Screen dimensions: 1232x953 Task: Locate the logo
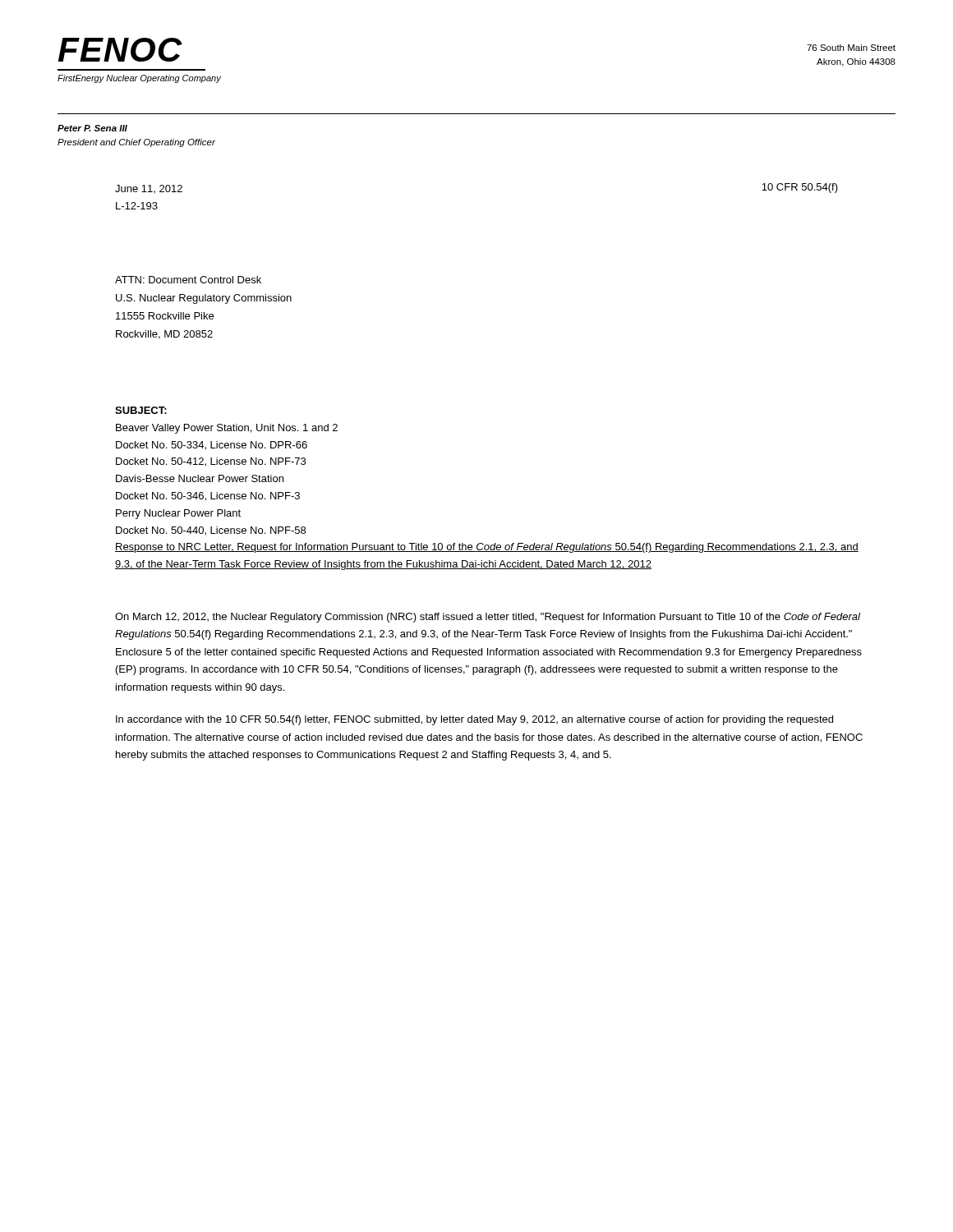(x=139, y=58)
